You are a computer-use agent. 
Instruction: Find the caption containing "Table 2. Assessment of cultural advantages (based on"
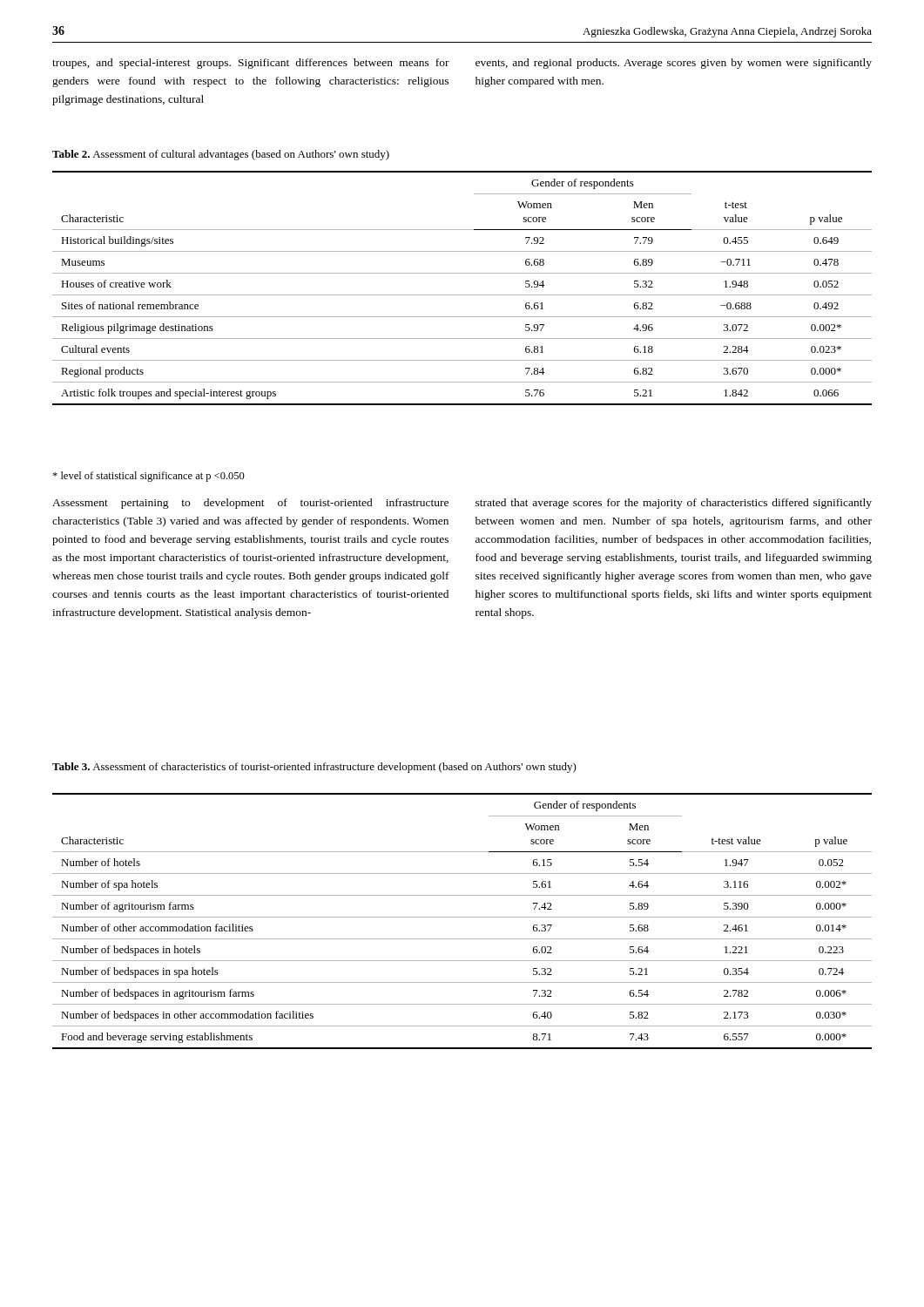point(221,154)
